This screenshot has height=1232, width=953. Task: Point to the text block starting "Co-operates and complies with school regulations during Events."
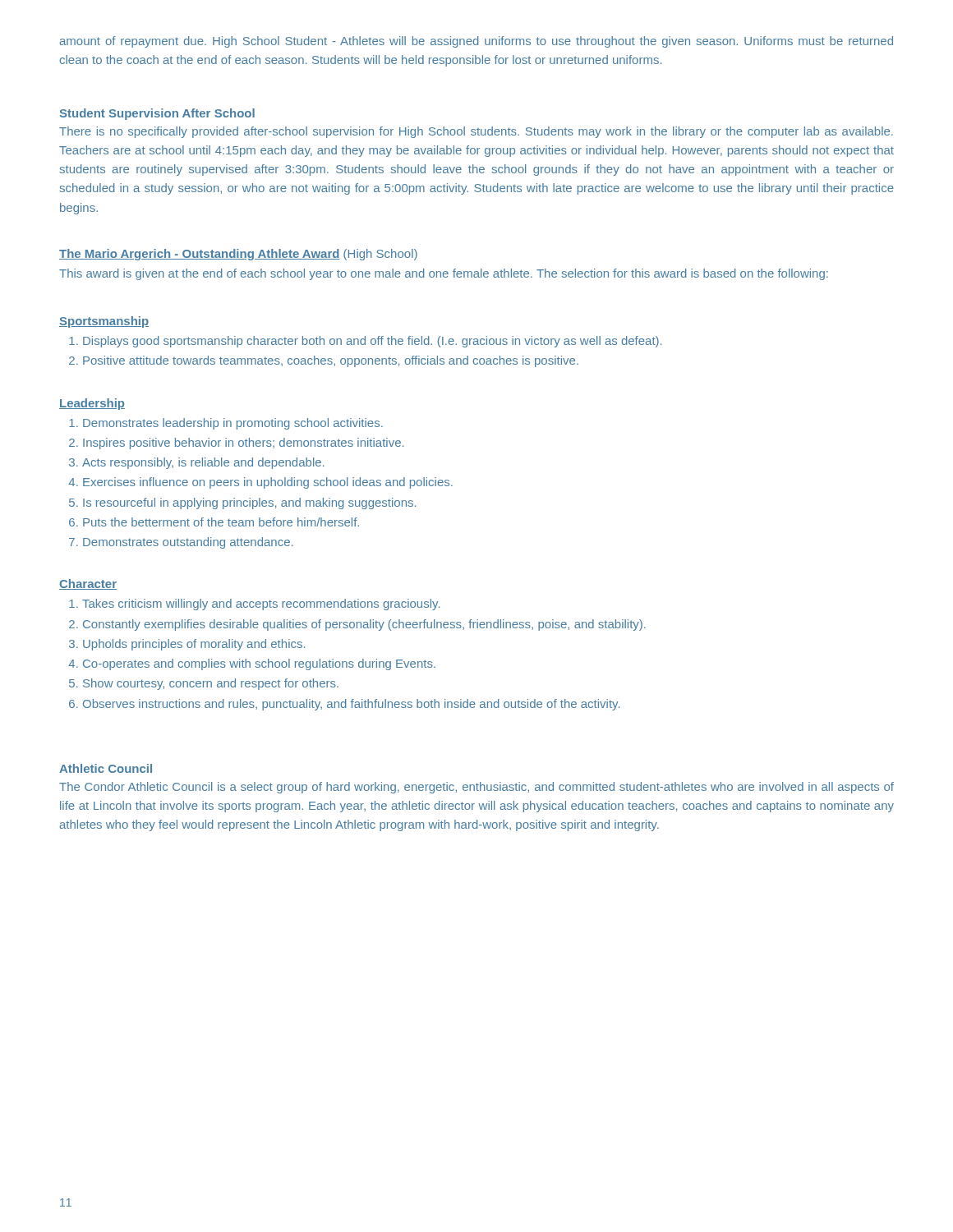coord(259,664)
